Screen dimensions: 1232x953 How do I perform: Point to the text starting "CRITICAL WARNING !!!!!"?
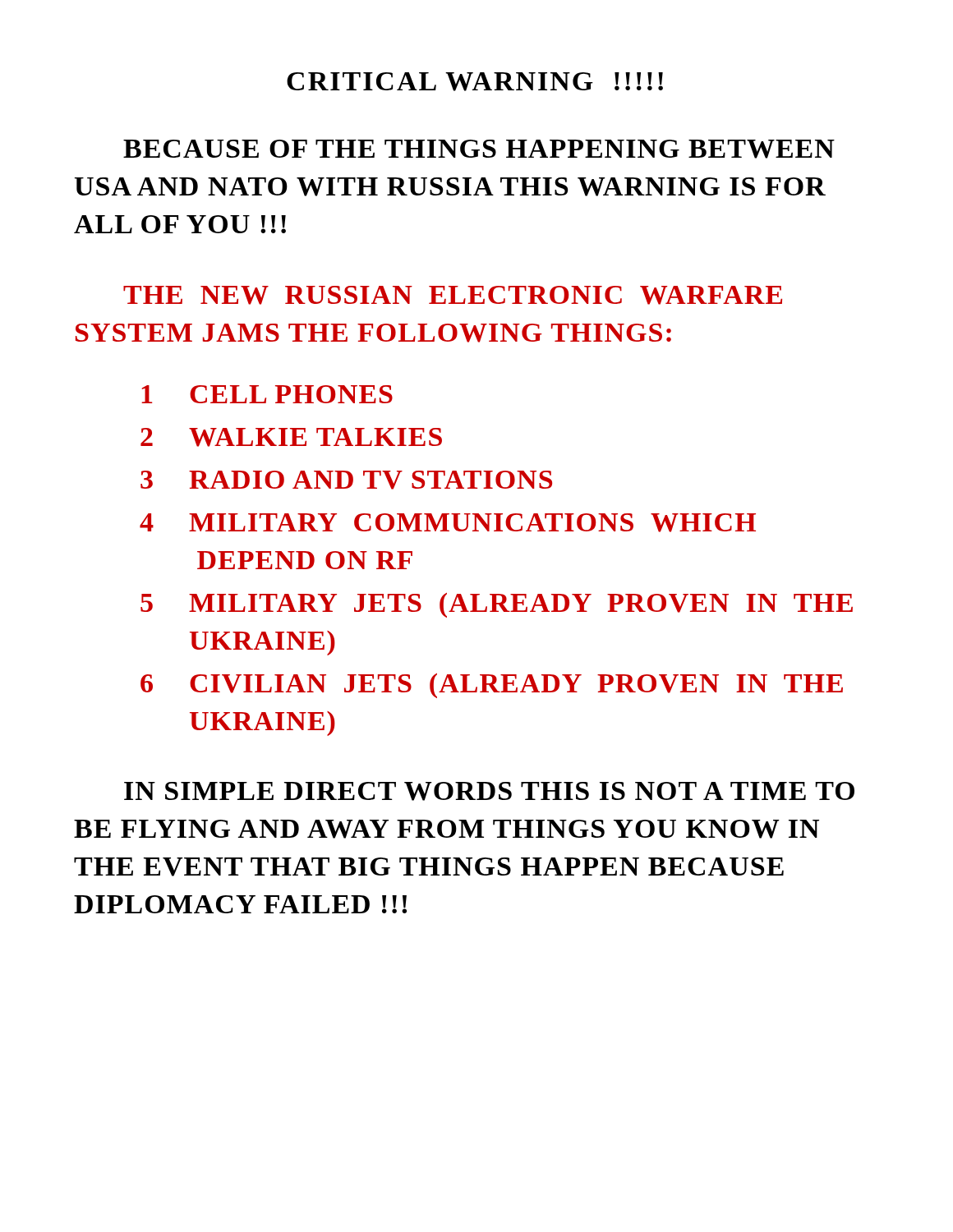pos(476,81)
